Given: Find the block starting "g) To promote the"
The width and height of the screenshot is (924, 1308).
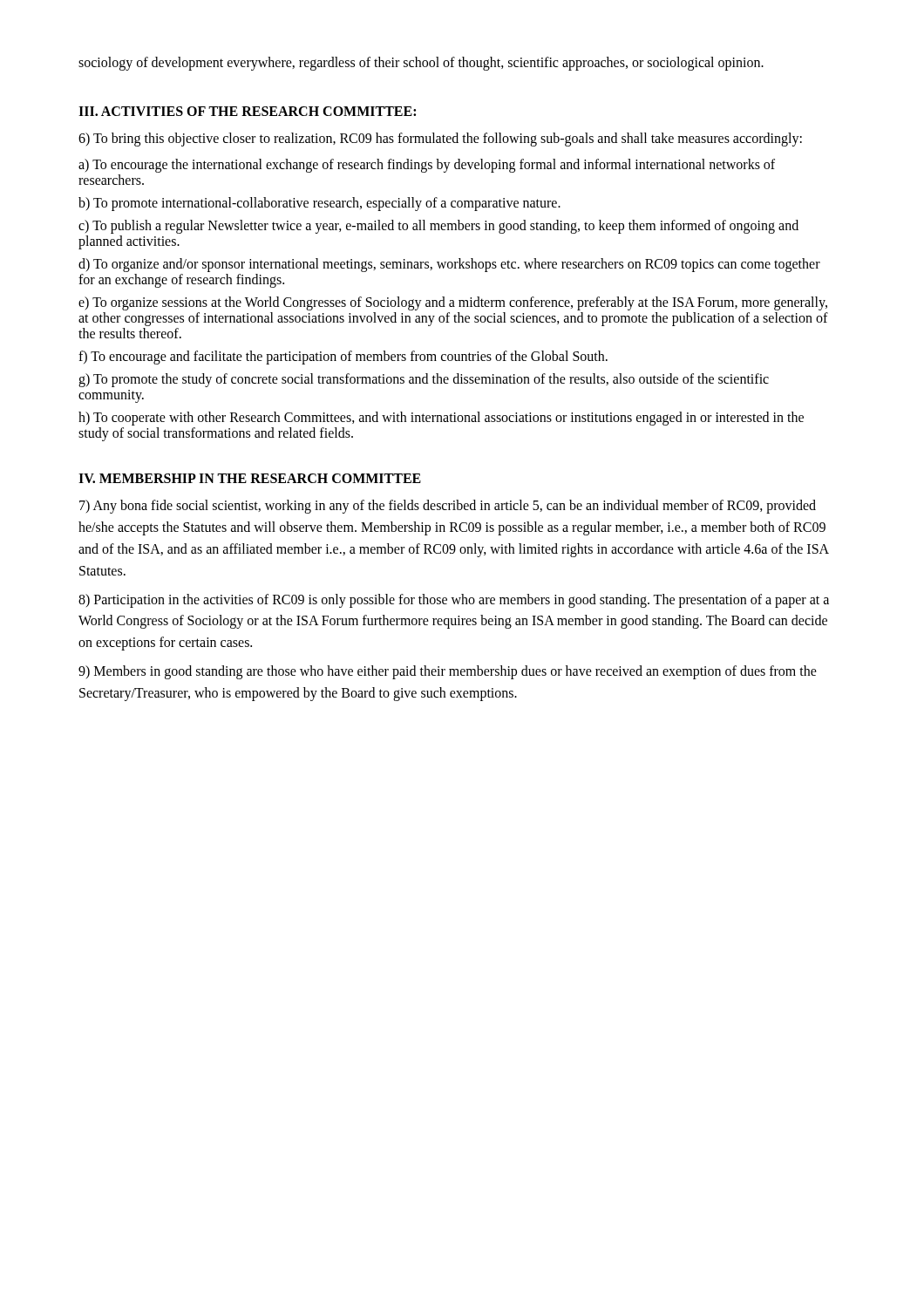Looking at the screenshot, I should [x=424, y=387].
